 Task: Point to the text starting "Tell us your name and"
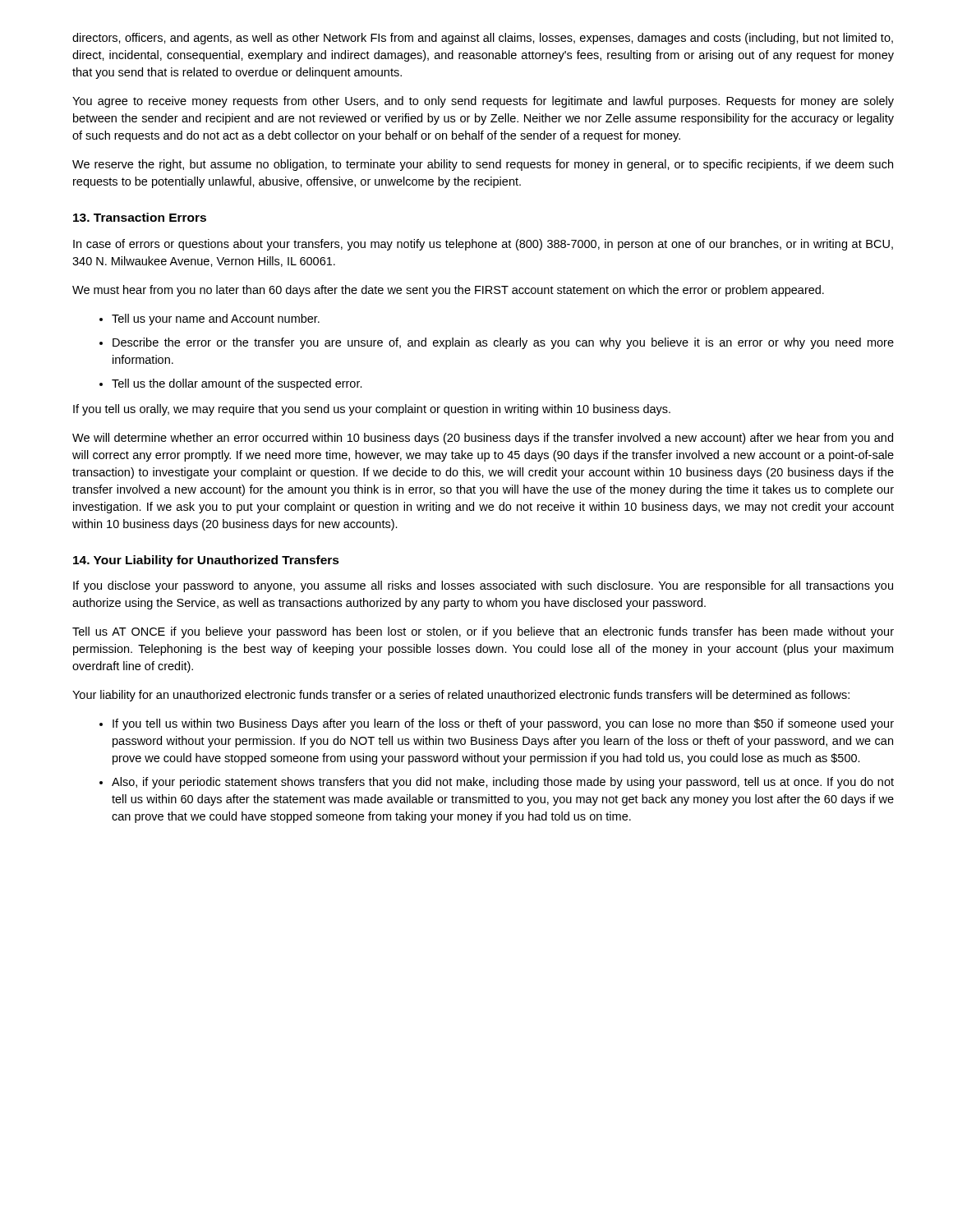[x=216, y=319]
